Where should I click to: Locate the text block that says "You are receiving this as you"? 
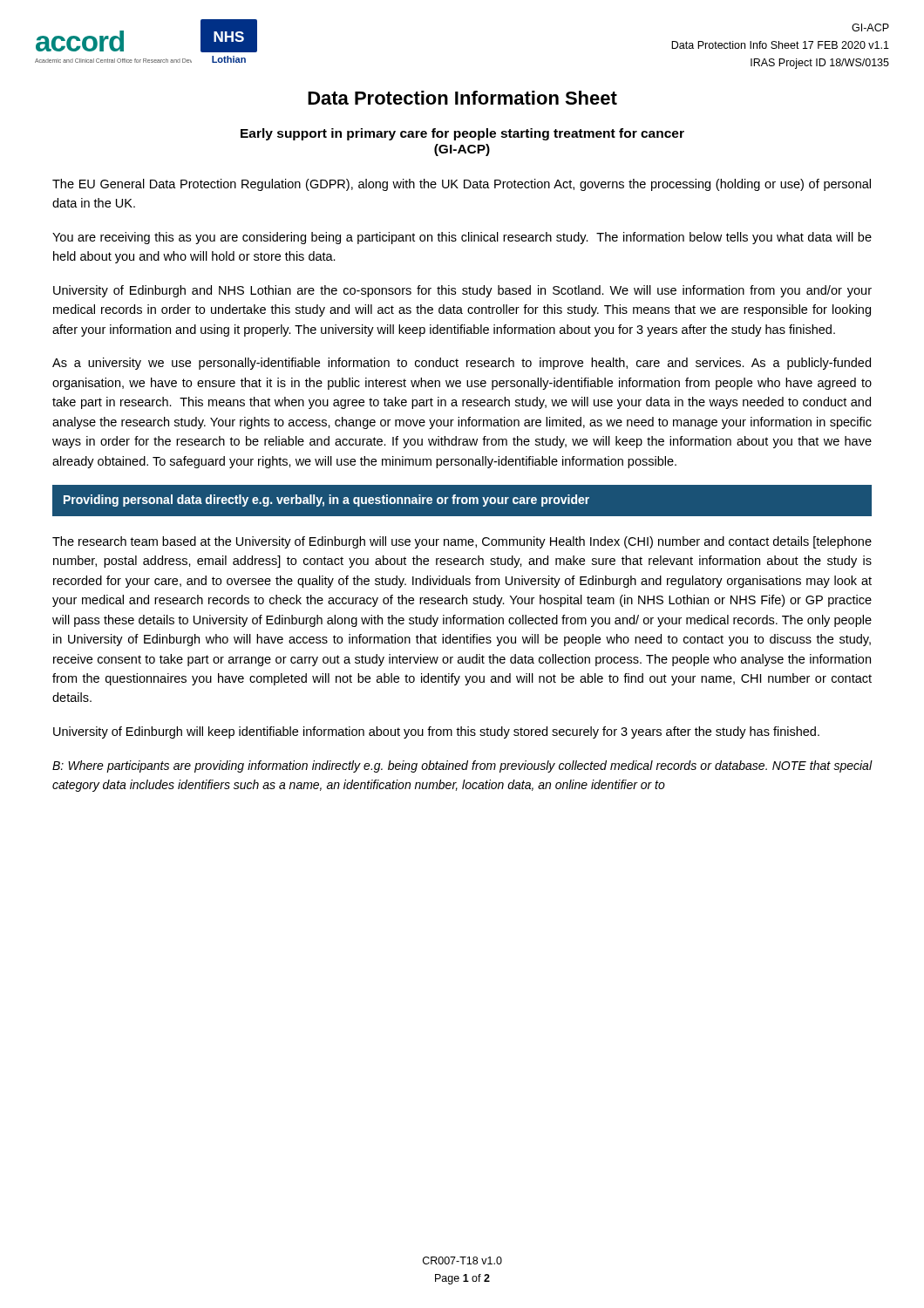[462, 247]
